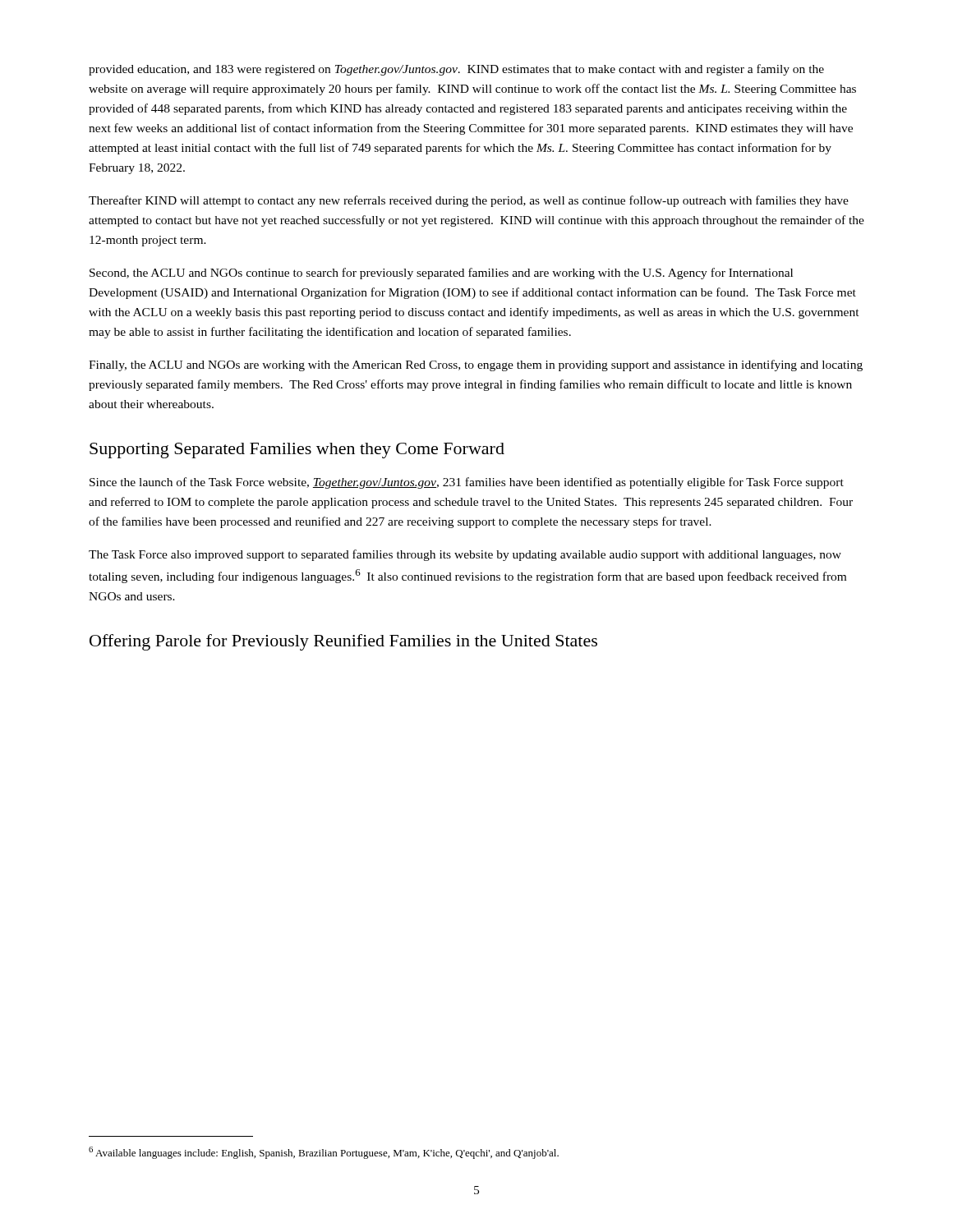Point to the text starting "6 Available languages include: English,"
Image resolution: width=953 pixels, height=1232 pixels.
pyautogui.click(x=476, y=1153)
